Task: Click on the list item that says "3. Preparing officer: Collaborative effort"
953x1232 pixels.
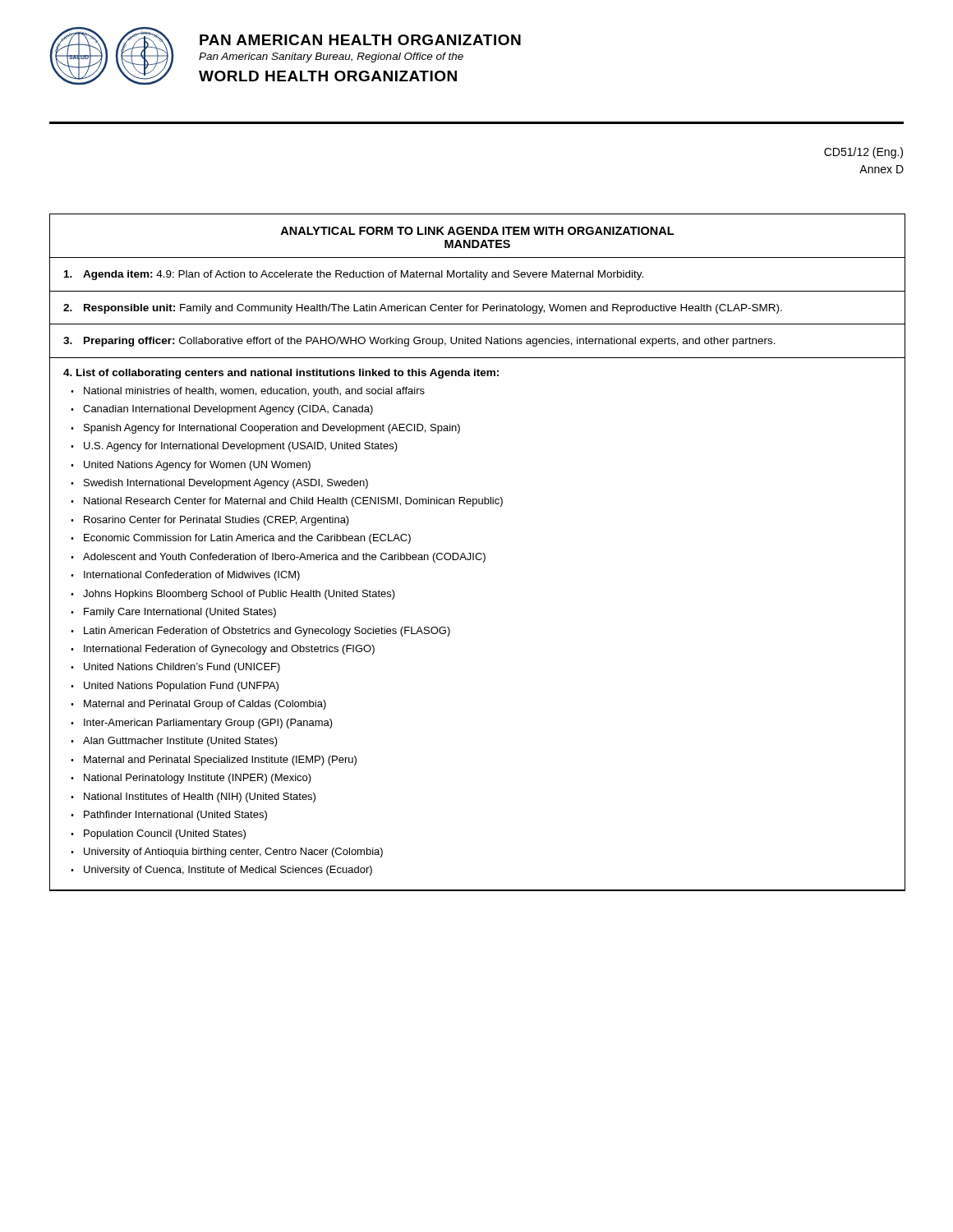Action: coord(477,341)
